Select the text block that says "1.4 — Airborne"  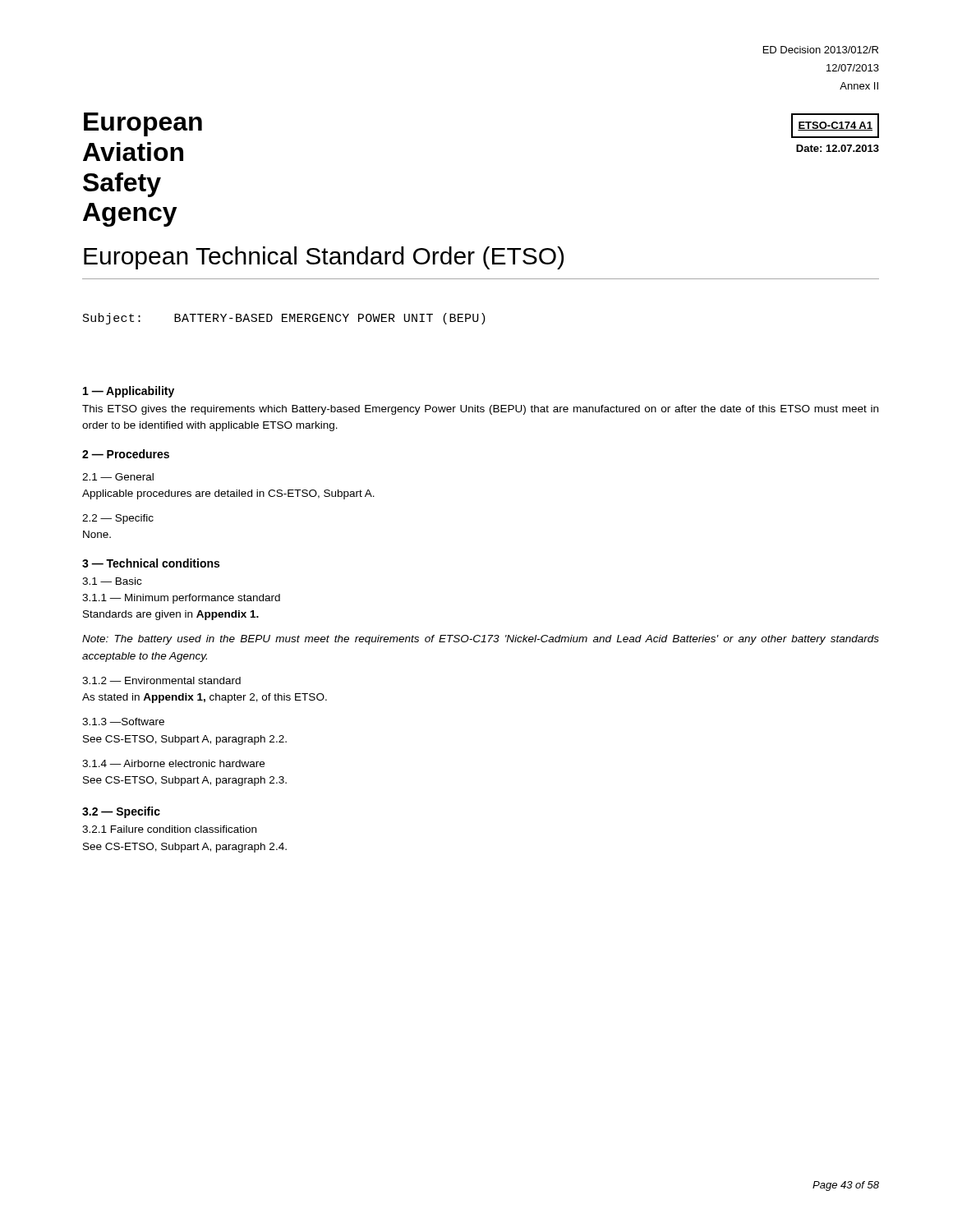point(185,772)
